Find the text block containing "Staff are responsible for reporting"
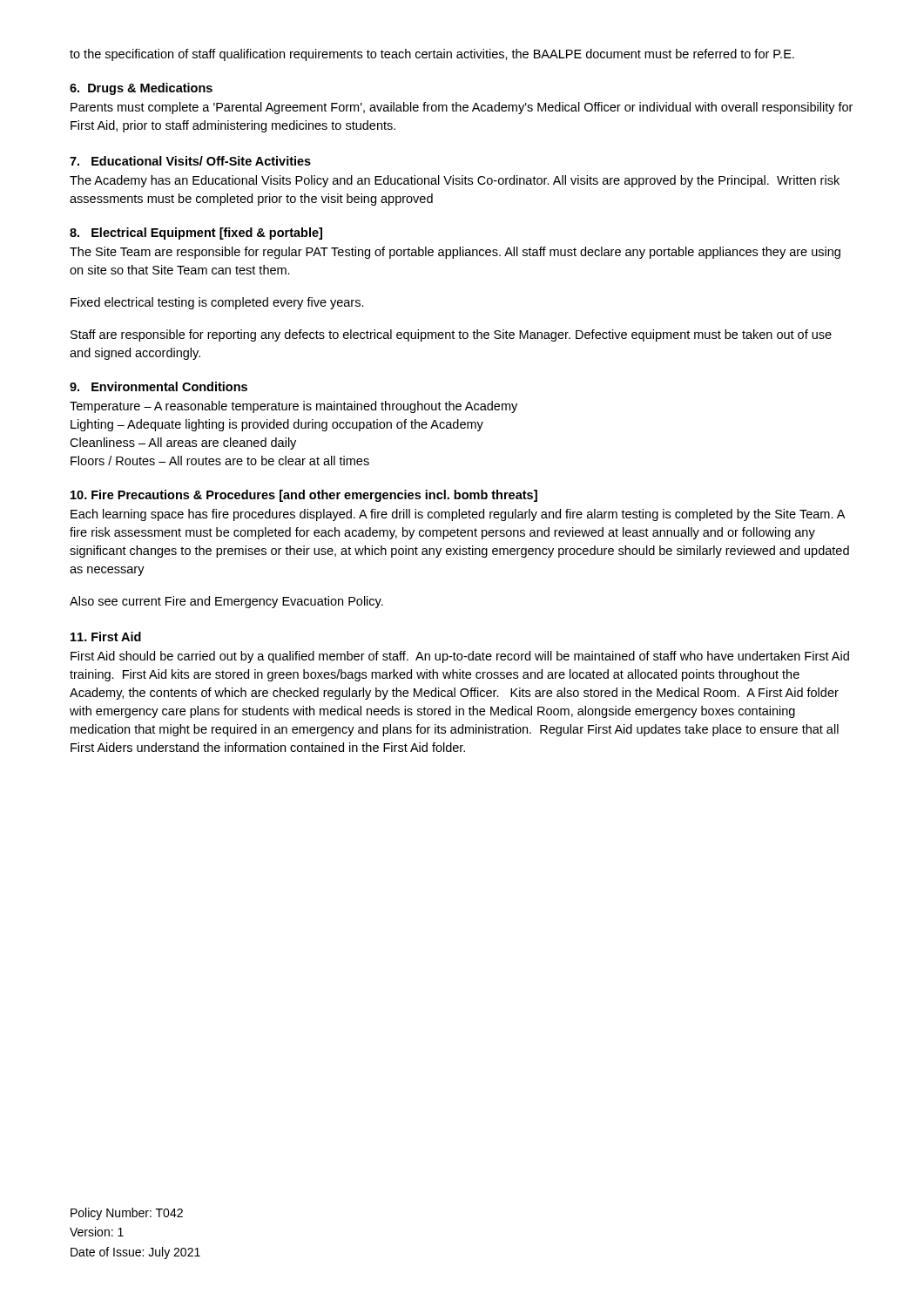The image size is (924, 1307). [462, 344]
